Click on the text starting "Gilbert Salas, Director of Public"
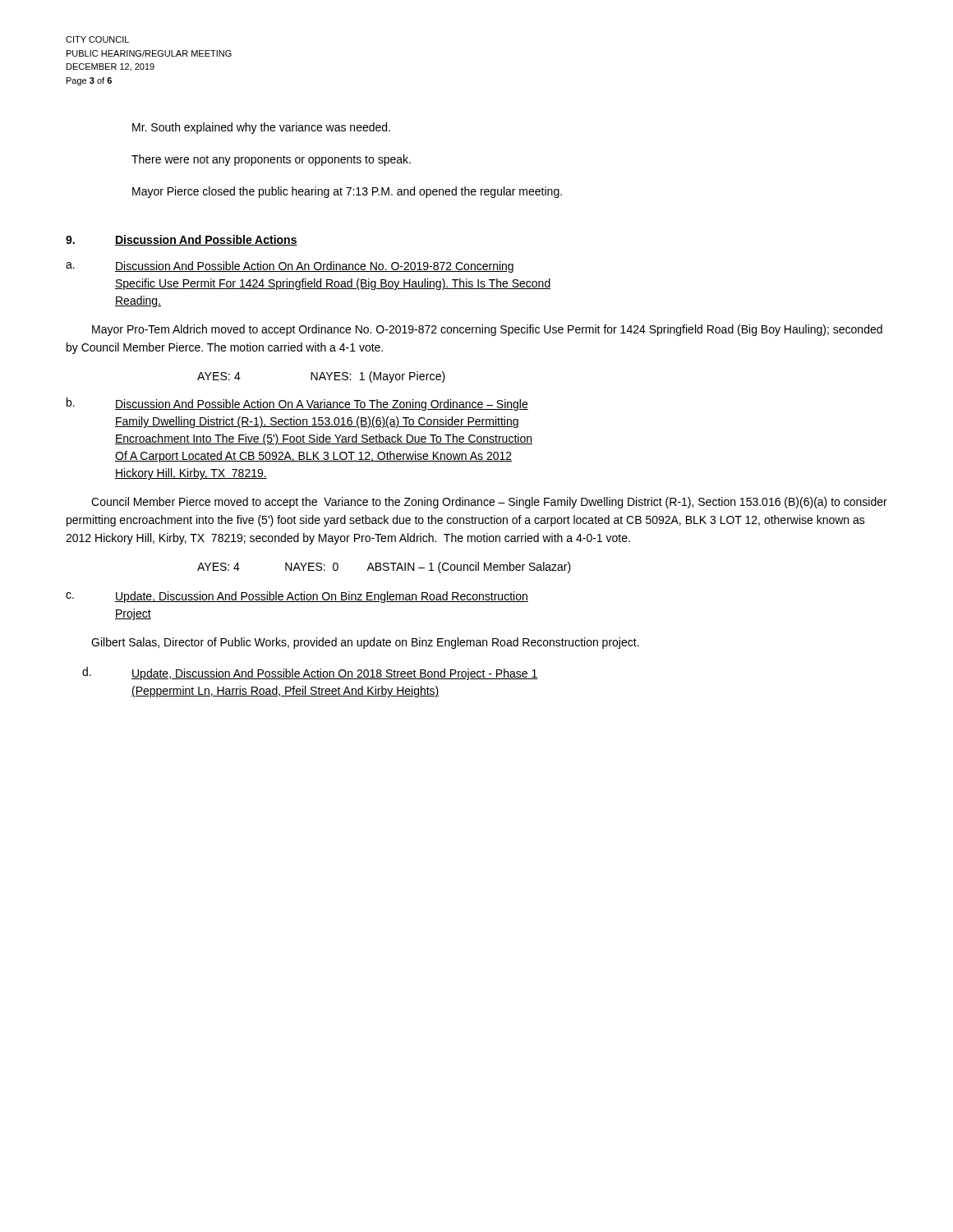Viewport: 953px width, 1232px height. point(353,643)
